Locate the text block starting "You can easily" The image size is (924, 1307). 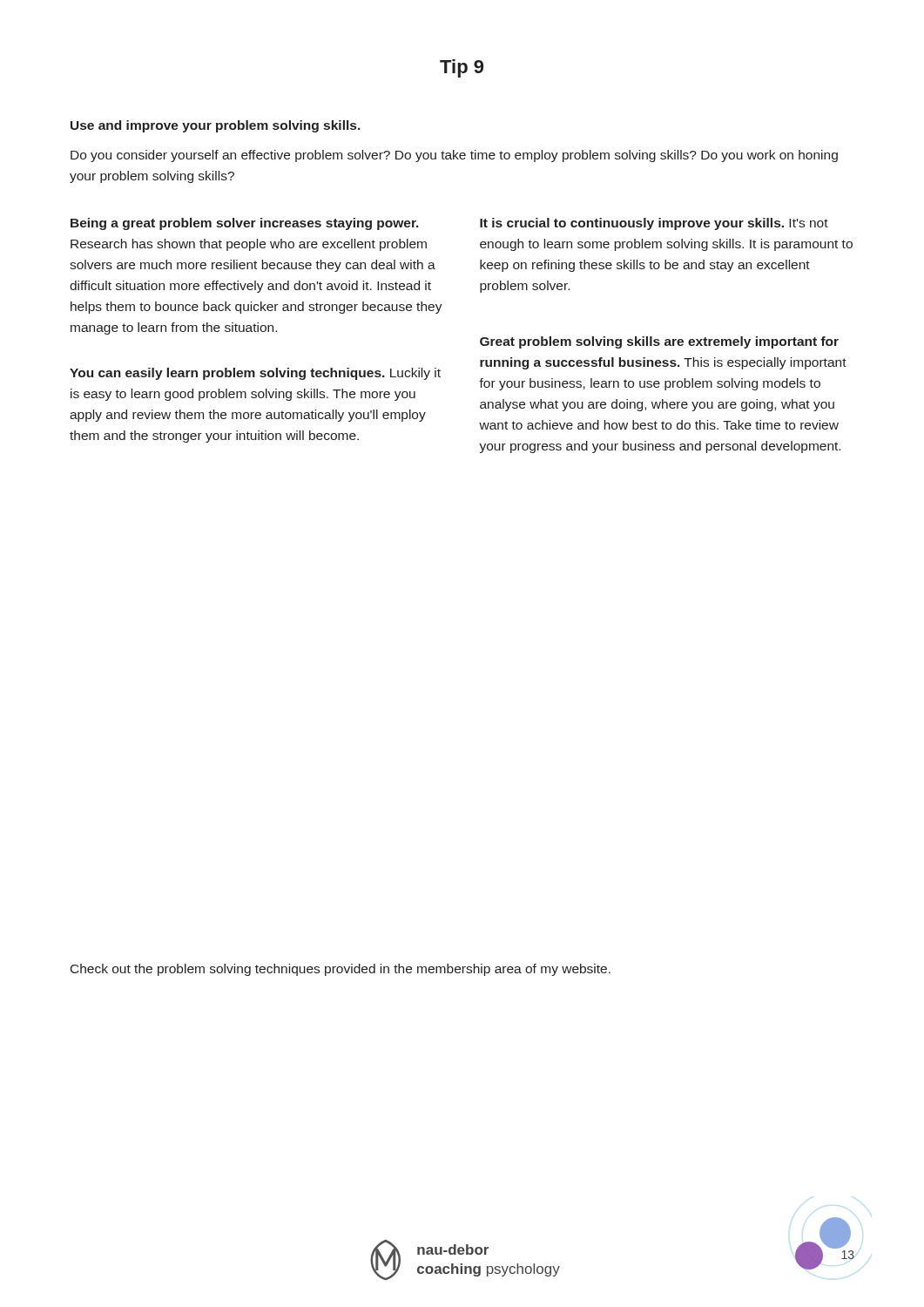[255, 404]
